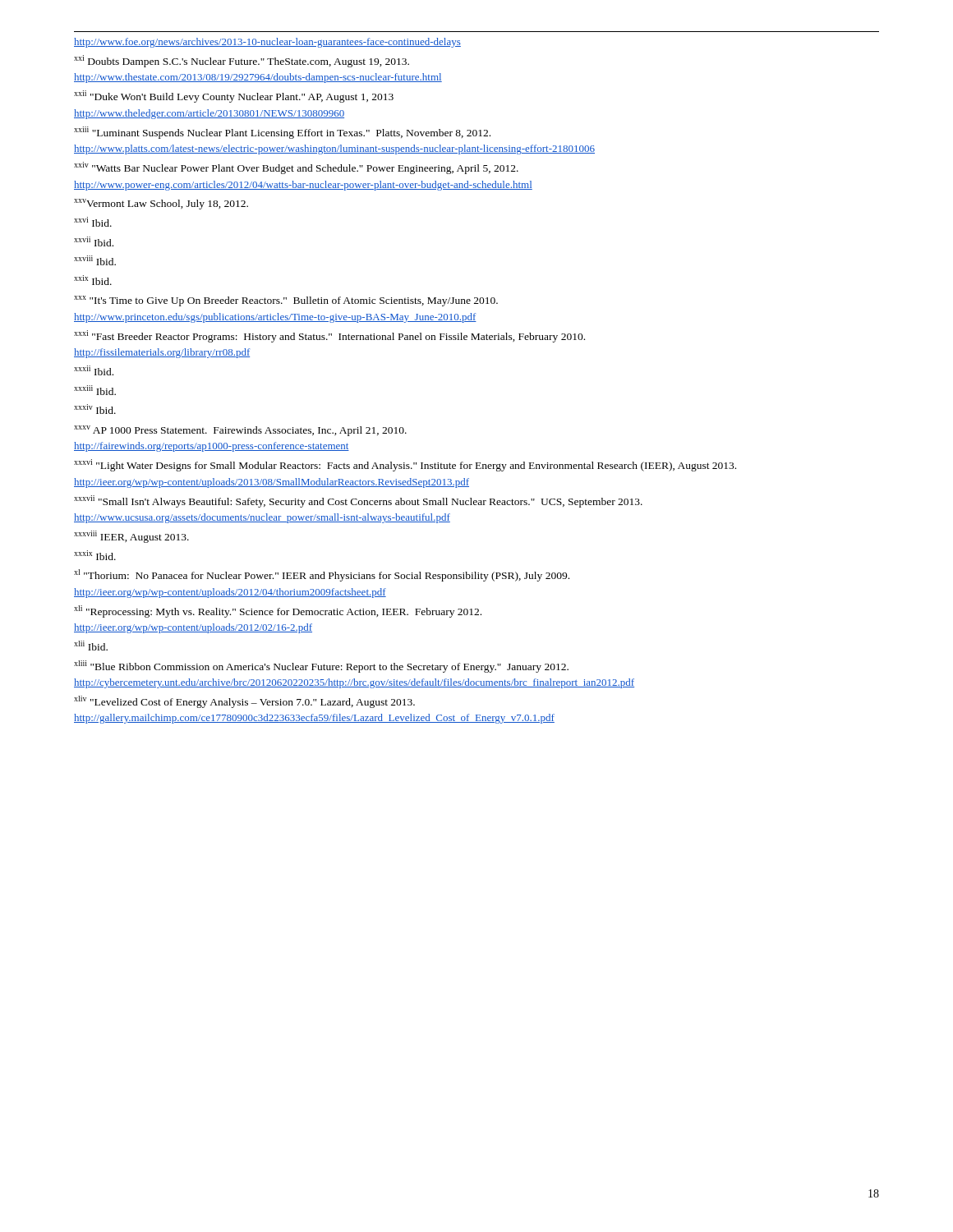Locate the element starting "xxiv "Watts Bar Nuclear Power Plant Over Budget"
Viewport: 953px width, 1232px height.
(303, 175)
